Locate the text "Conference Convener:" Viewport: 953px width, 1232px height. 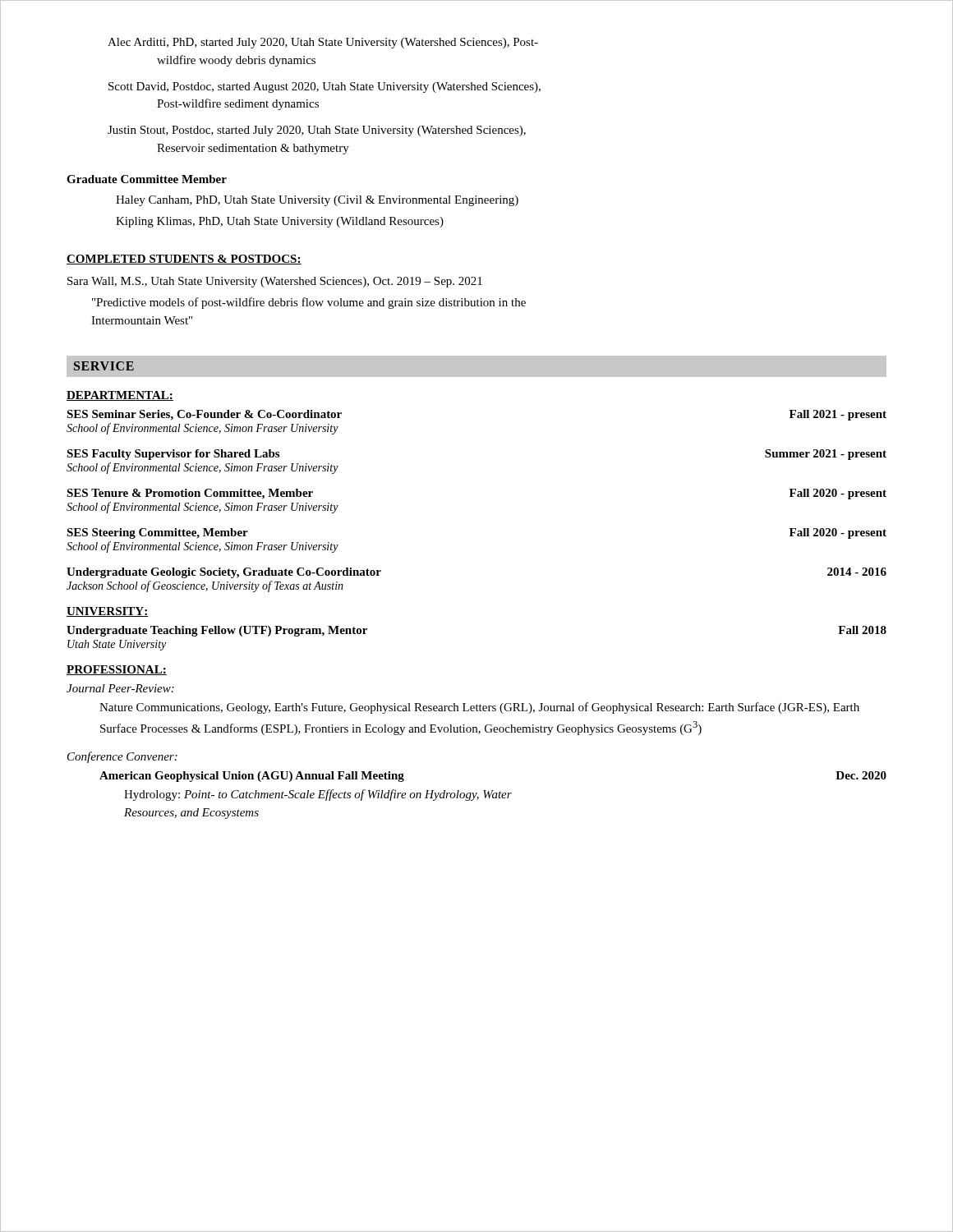(x=122, y=756)
